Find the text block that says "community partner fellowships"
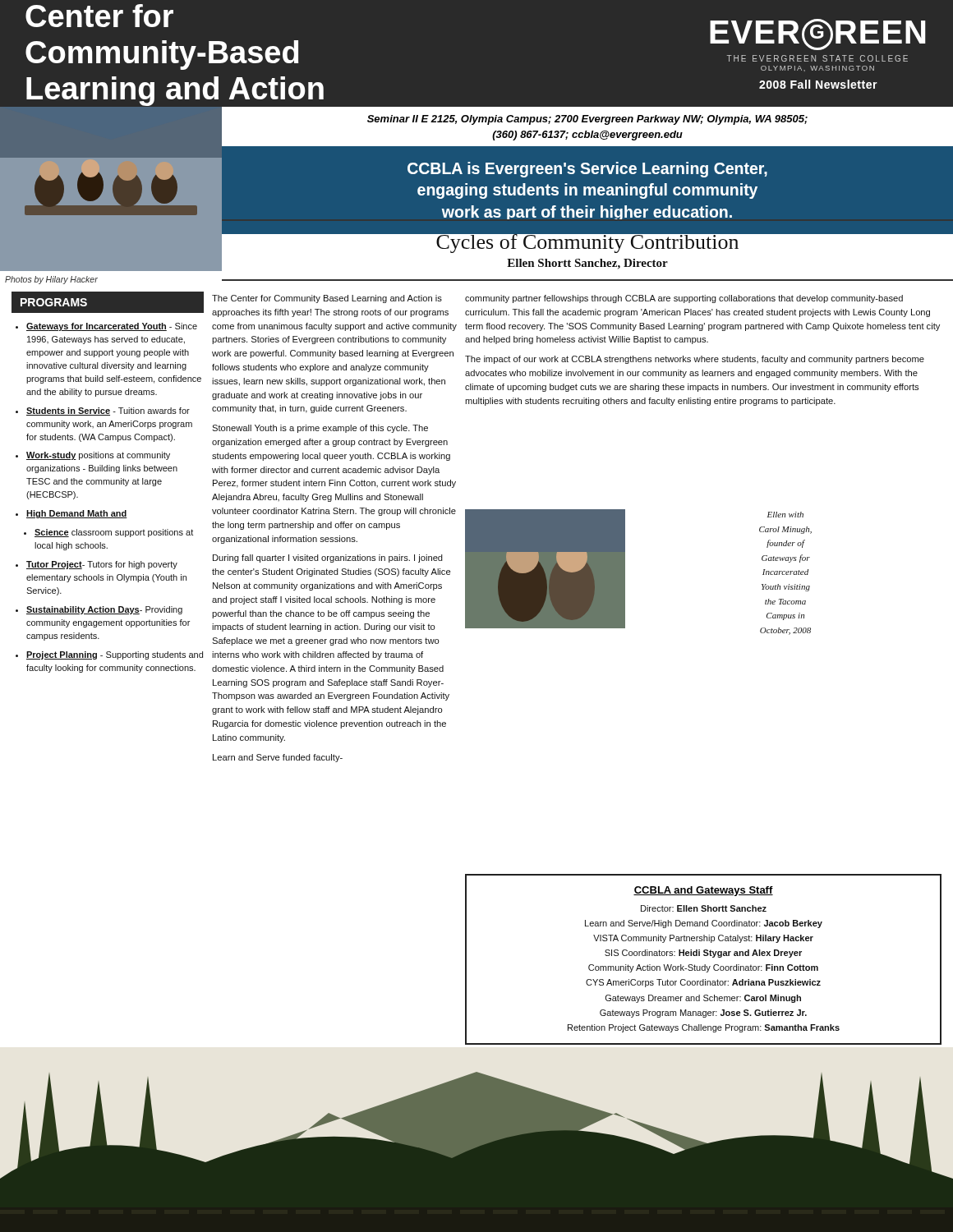The image size is (953, 1232). coord(703,350)
